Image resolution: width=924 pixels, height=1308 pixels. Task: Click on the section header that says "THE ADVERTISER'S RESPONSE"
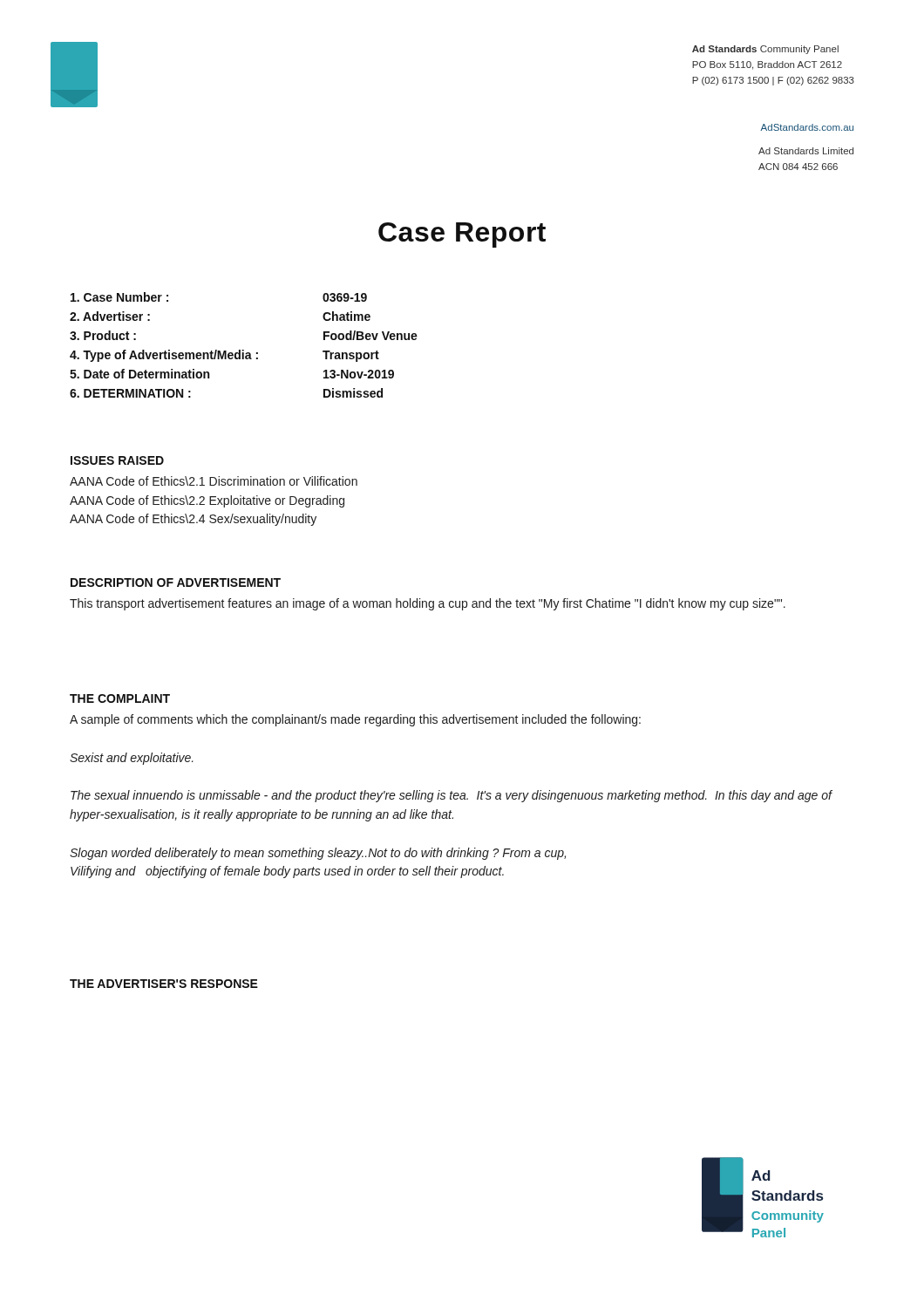point(164,984)
